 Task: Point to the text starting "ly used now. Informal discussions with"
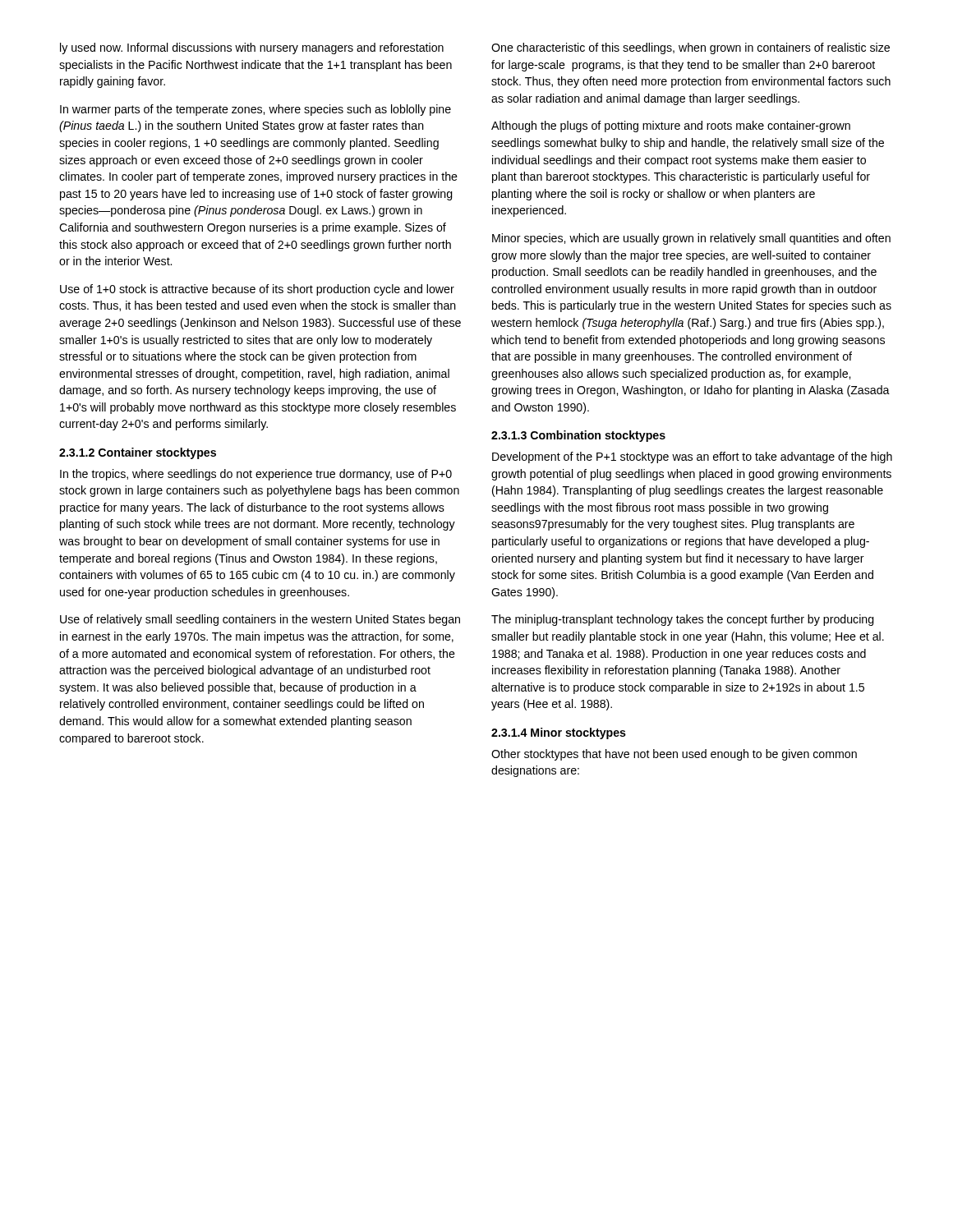click(x=260, y=65)
